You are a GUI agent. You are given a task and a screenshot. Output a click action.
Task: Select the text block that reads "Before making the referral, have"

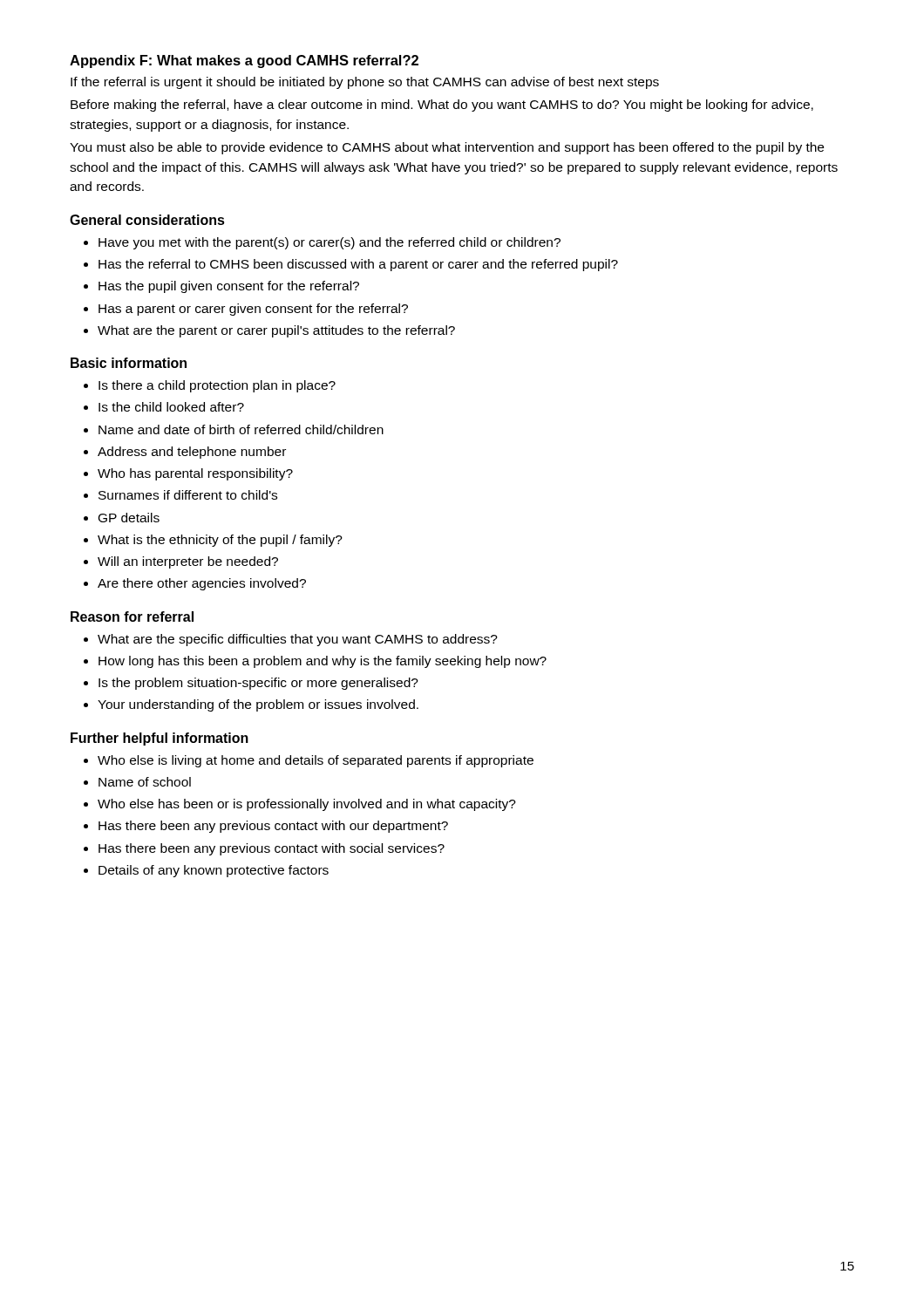tap(442, 114)
